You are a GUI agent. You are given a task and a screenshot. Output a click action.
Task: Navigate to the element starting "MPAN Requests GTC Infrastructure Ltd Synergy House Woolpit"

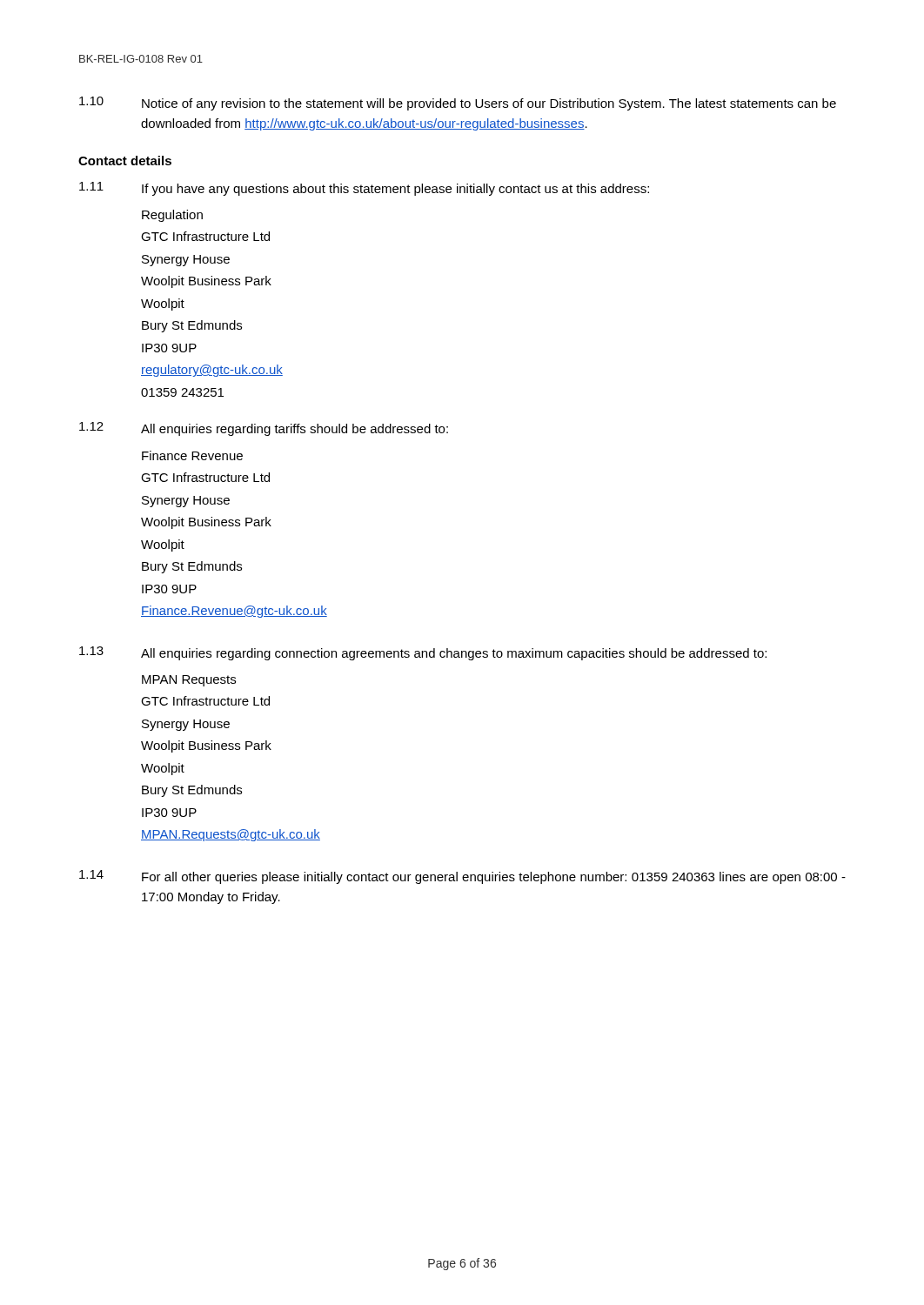[x=189, y=681]
